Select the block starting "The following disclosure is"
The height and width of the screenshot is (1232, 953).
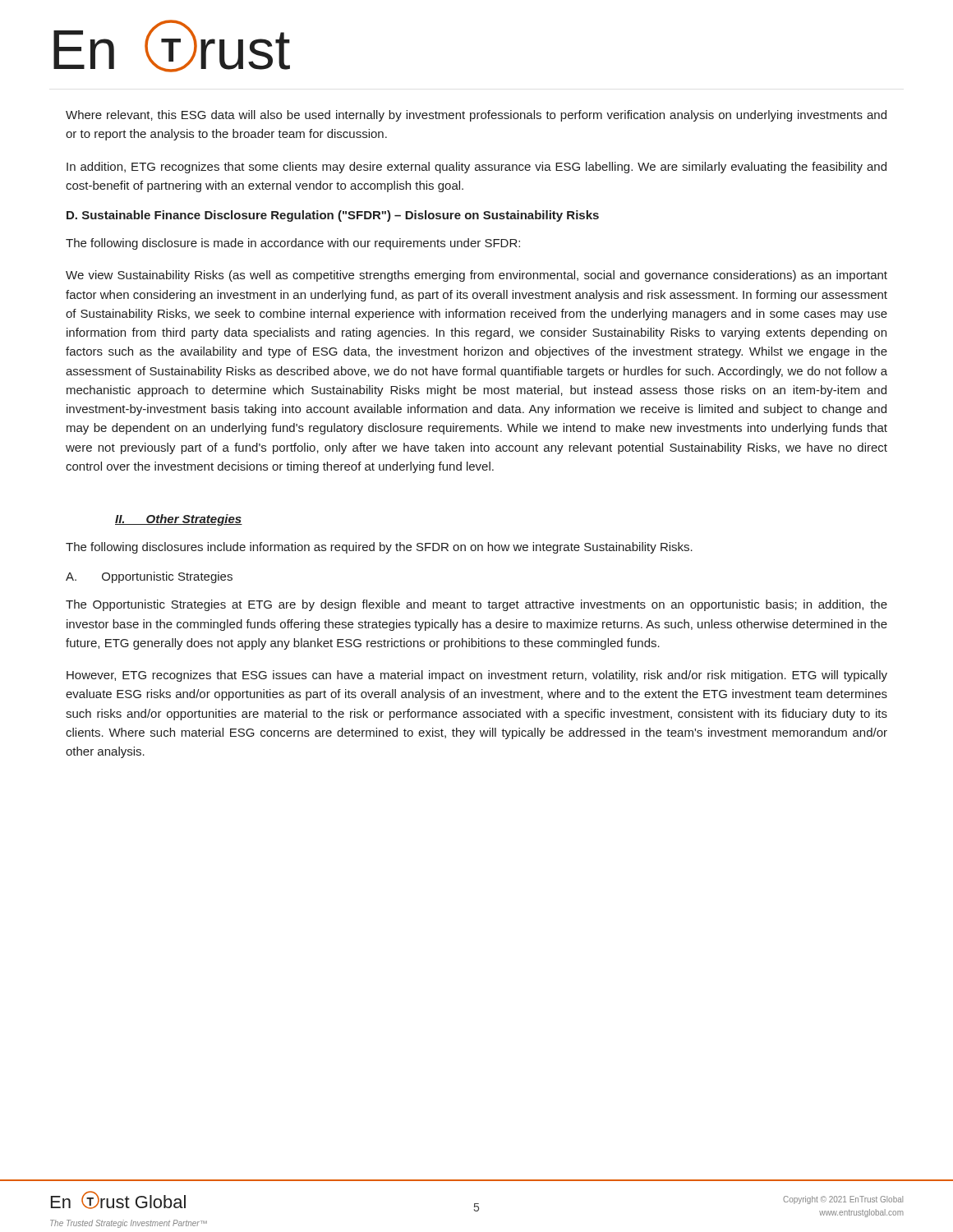click(x=293, y=243)
